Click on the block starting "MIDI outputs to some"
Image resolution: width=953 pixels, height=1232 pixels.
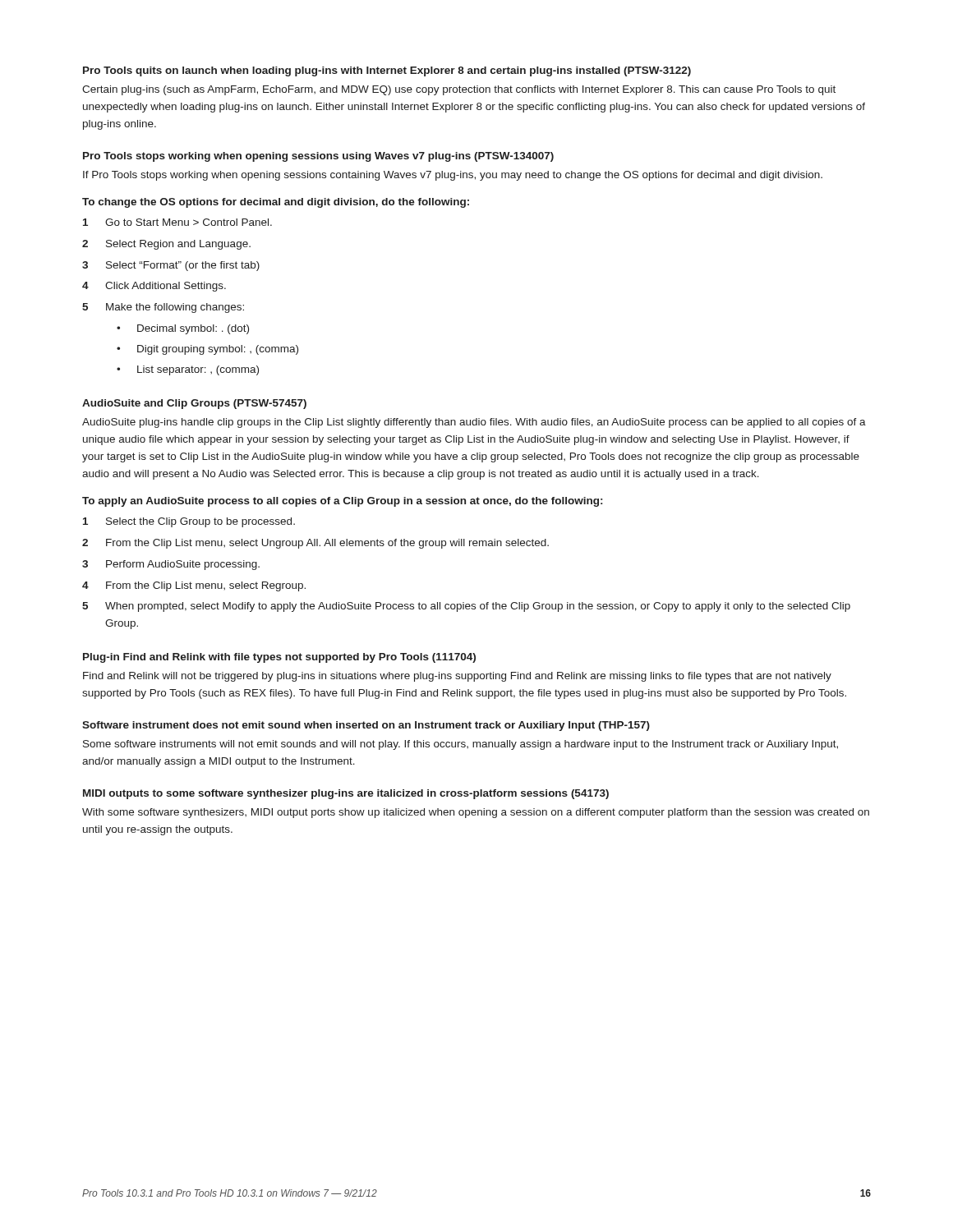tap(346, 793)
